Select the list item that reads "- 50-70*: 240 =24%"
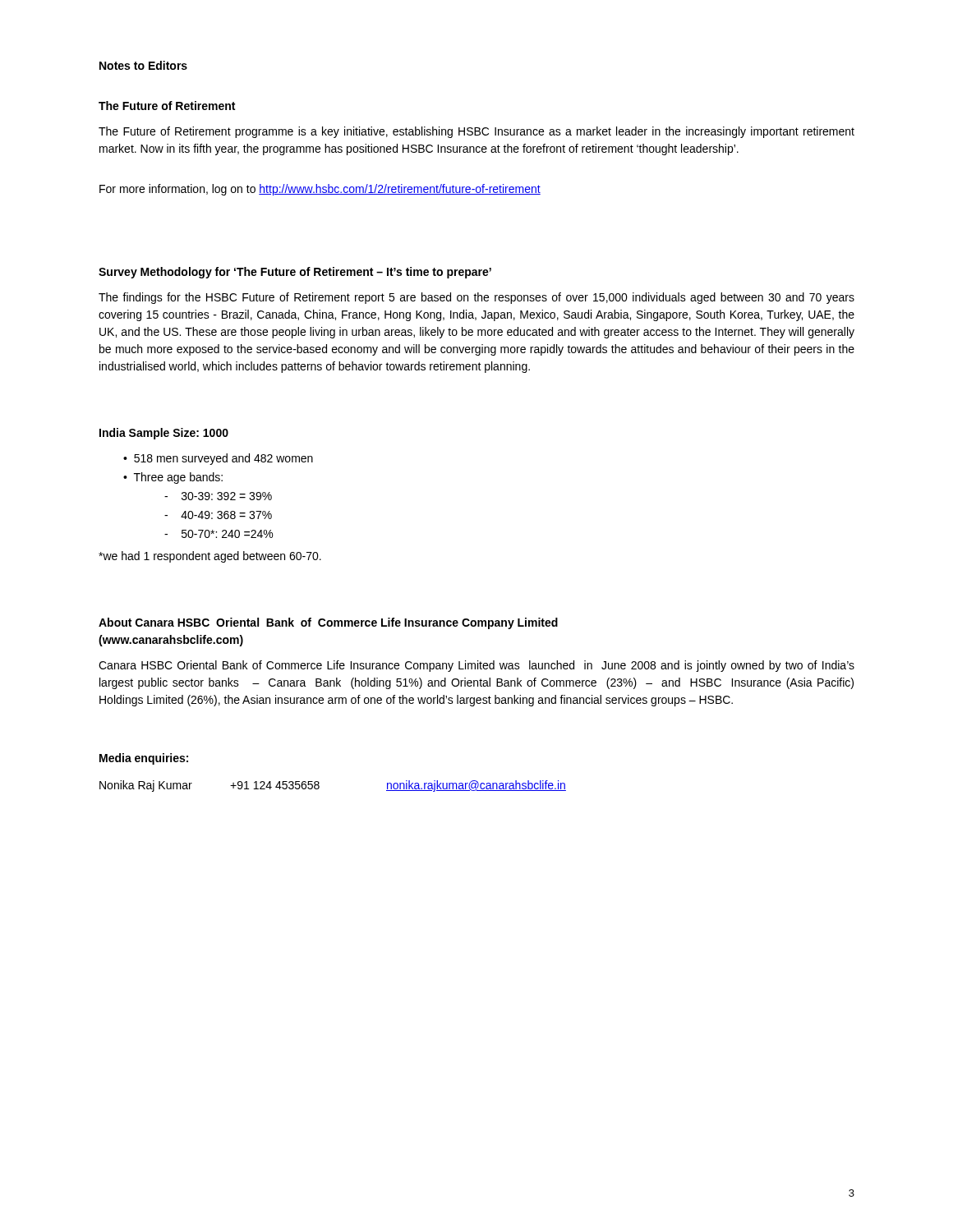Image resolution: width=953 pixels, height=1232 pixels. pyautogui.click(x=219, y=534)
